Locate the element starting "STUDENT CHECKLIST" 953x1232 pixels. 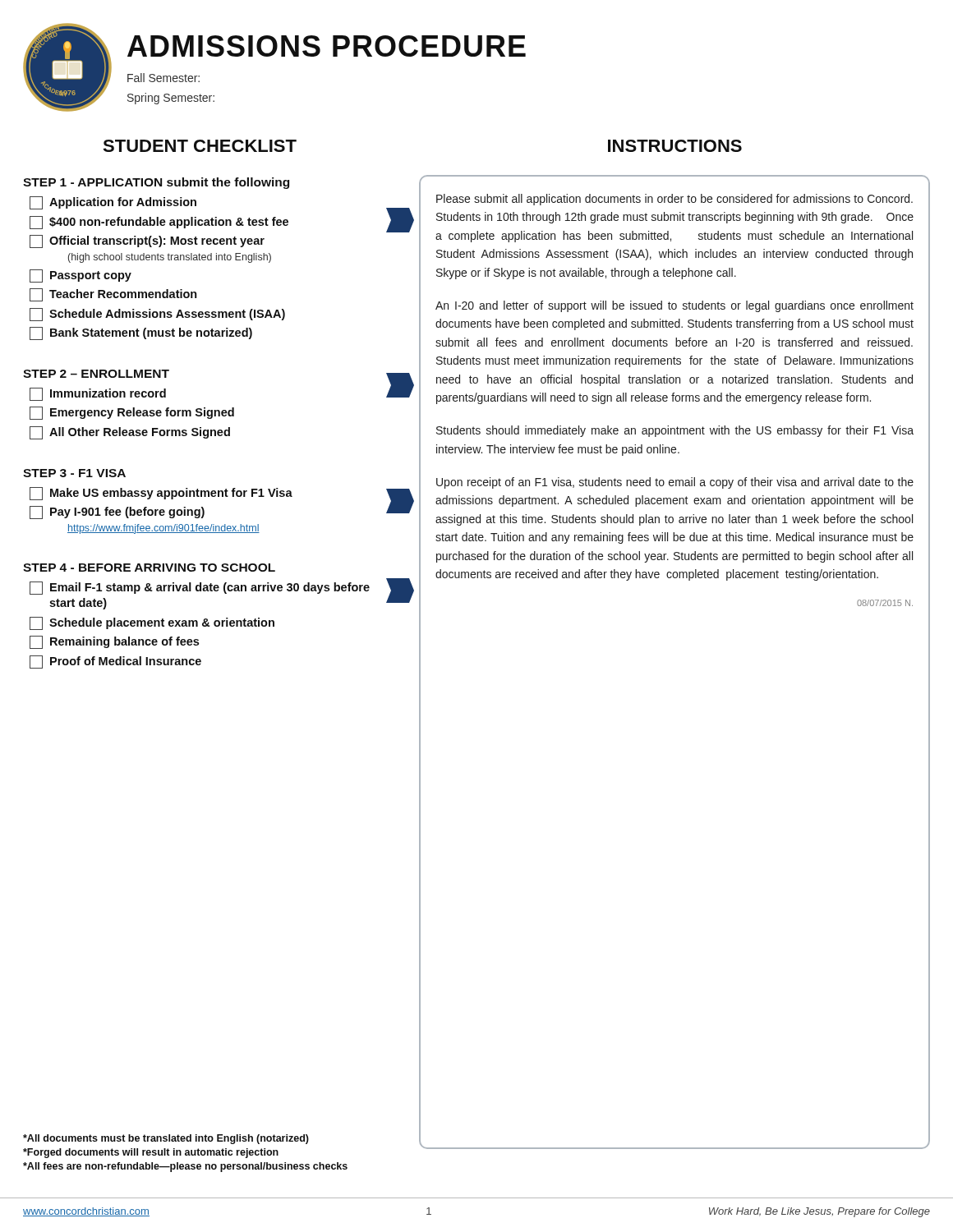pyautogui.click(x=200, y=146)
